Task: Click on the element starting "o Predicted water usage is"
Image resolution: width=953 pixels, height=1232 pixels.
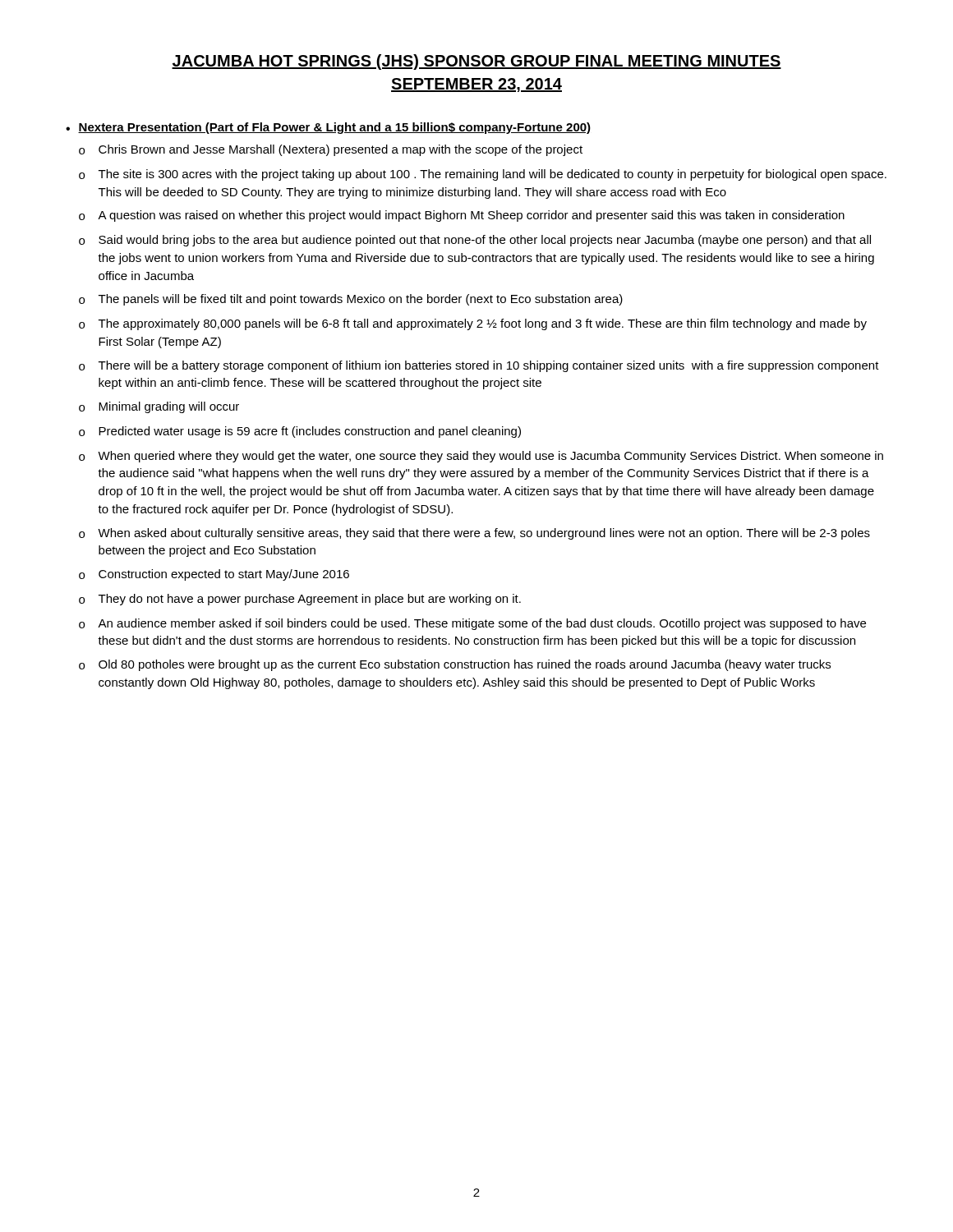Action: 483,431
